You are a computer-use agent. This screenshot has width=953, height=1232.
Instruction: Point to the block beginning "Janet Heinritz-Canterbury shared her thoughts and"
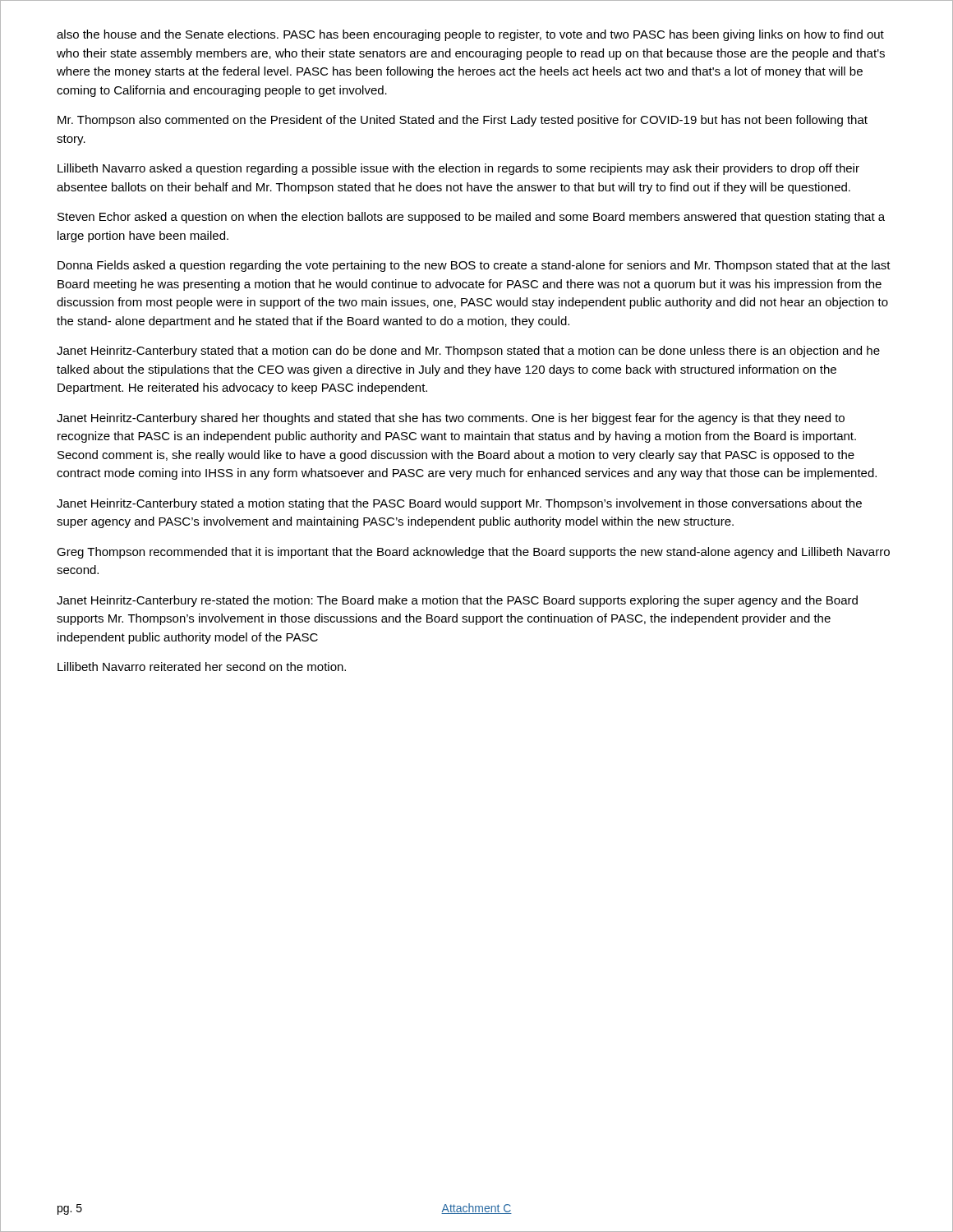click(x=467, y=445)
